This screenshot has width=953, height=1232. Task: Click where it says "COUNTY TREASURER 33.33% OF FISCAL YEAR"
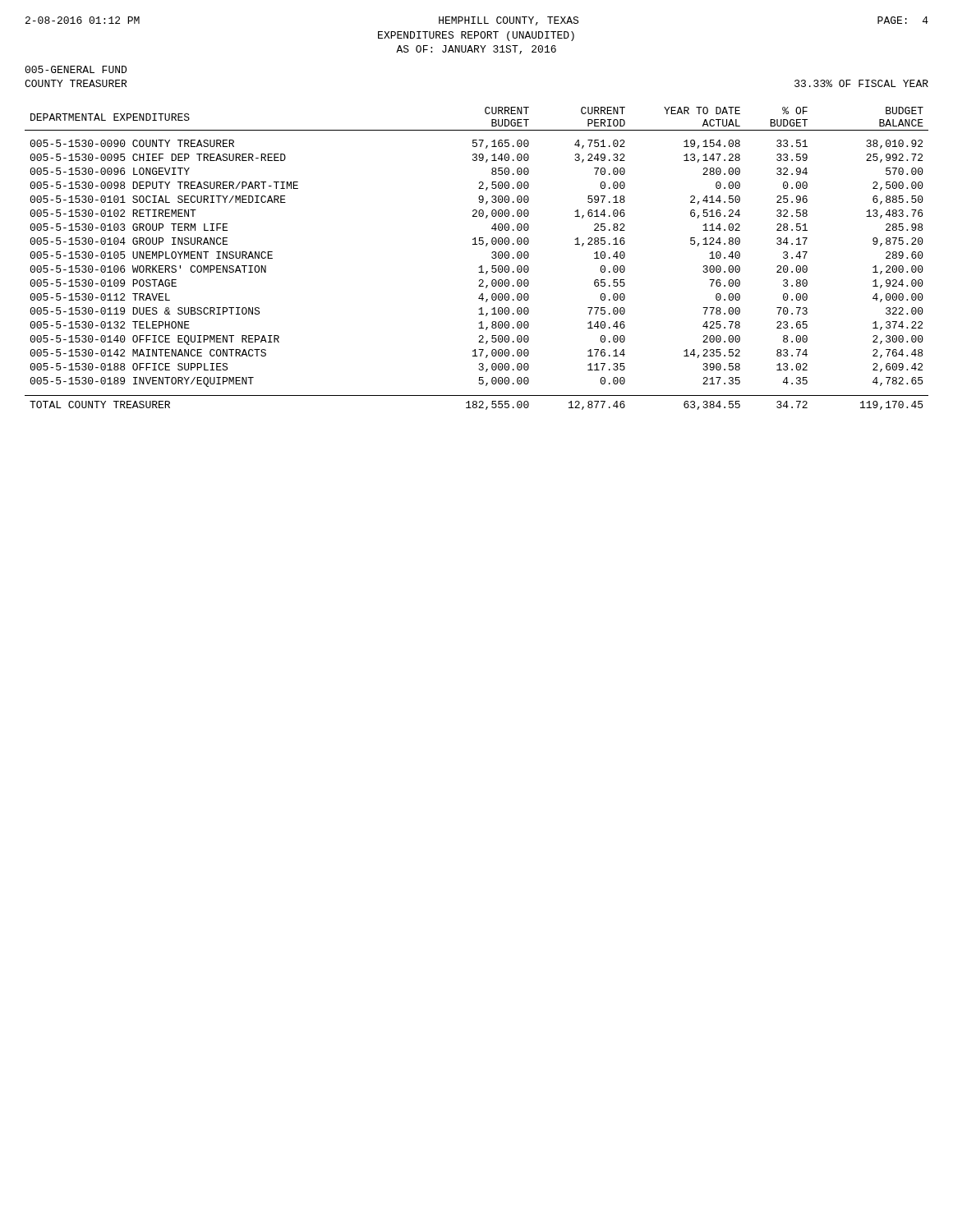coord(73,83)
